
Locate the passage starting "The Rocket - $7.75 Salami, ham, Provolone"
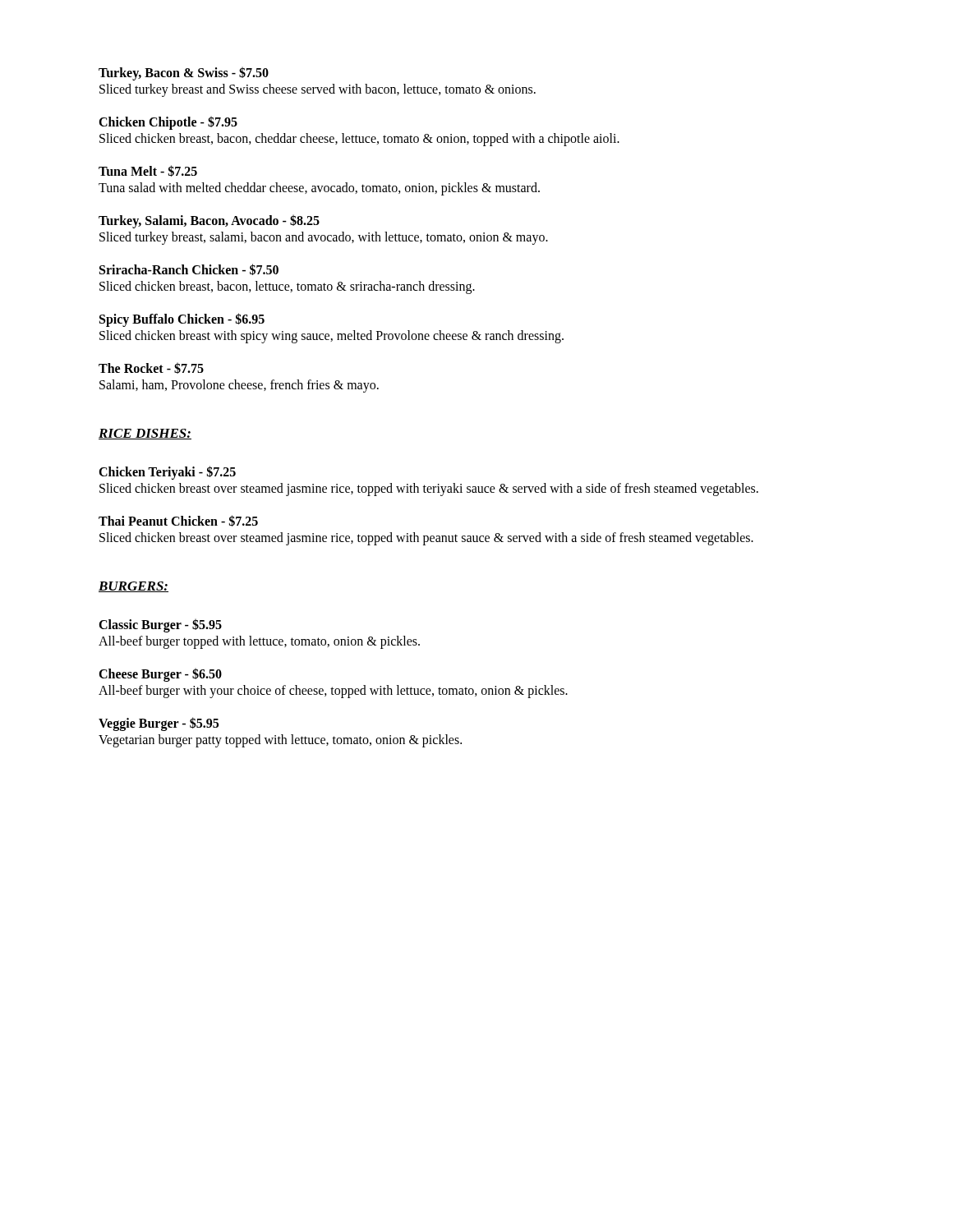click(x=151, y=368)
